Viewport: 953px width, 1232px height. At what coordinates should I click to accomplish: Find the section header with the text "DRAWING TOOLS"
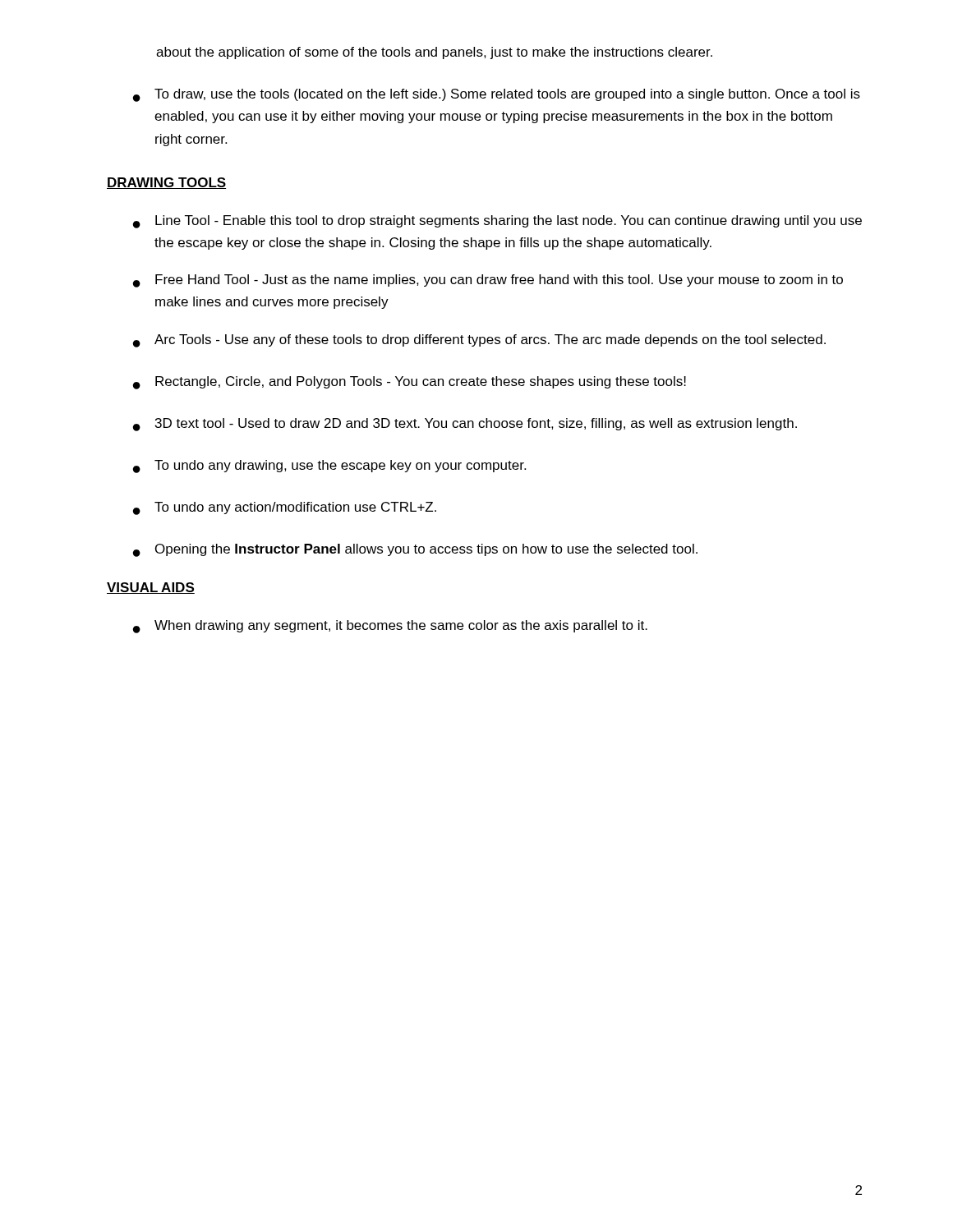(x=166, y=183)
